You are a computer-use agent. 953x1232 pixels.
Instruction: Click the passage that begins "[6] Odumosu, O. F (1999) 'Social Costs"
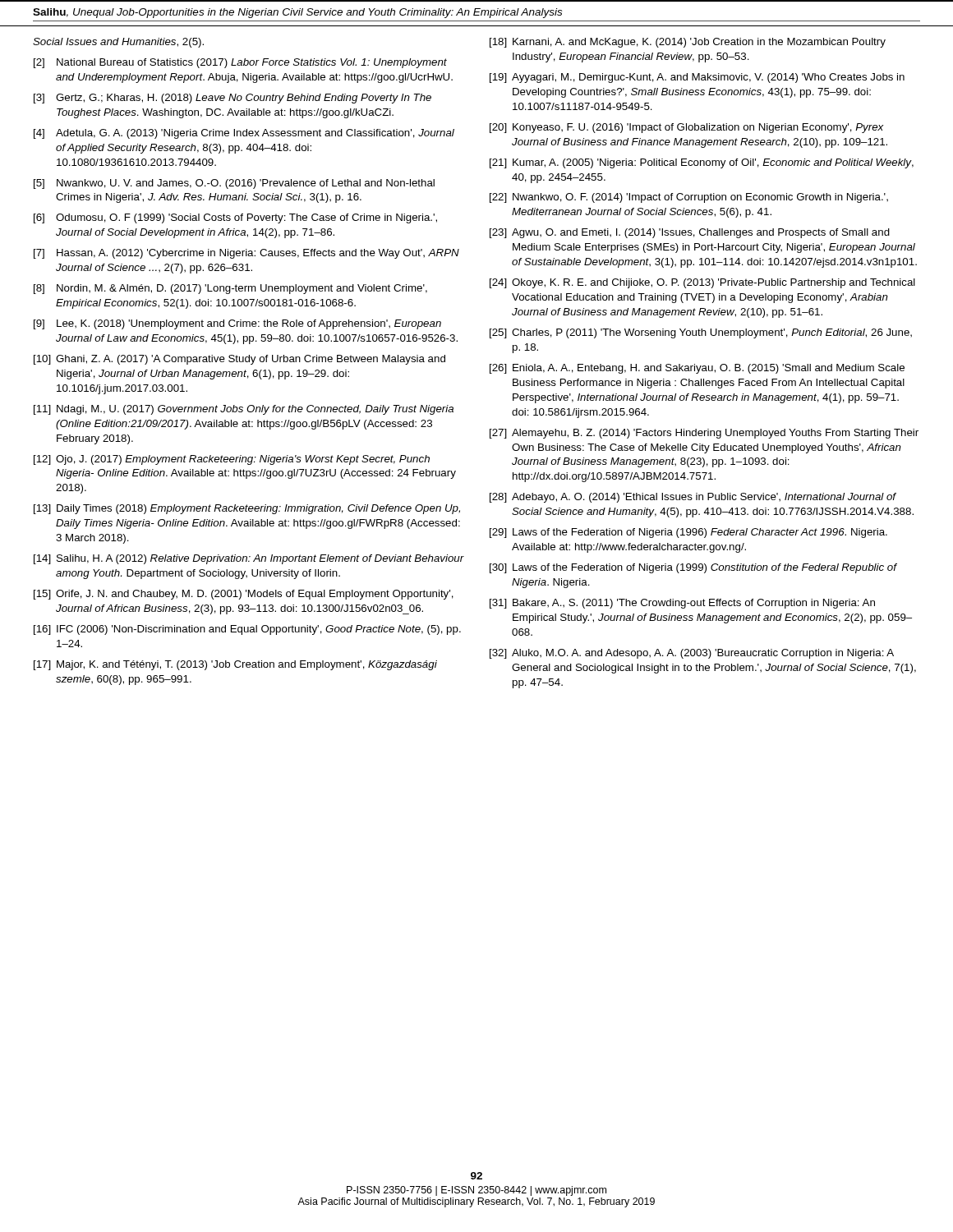(x=249, y=225)
